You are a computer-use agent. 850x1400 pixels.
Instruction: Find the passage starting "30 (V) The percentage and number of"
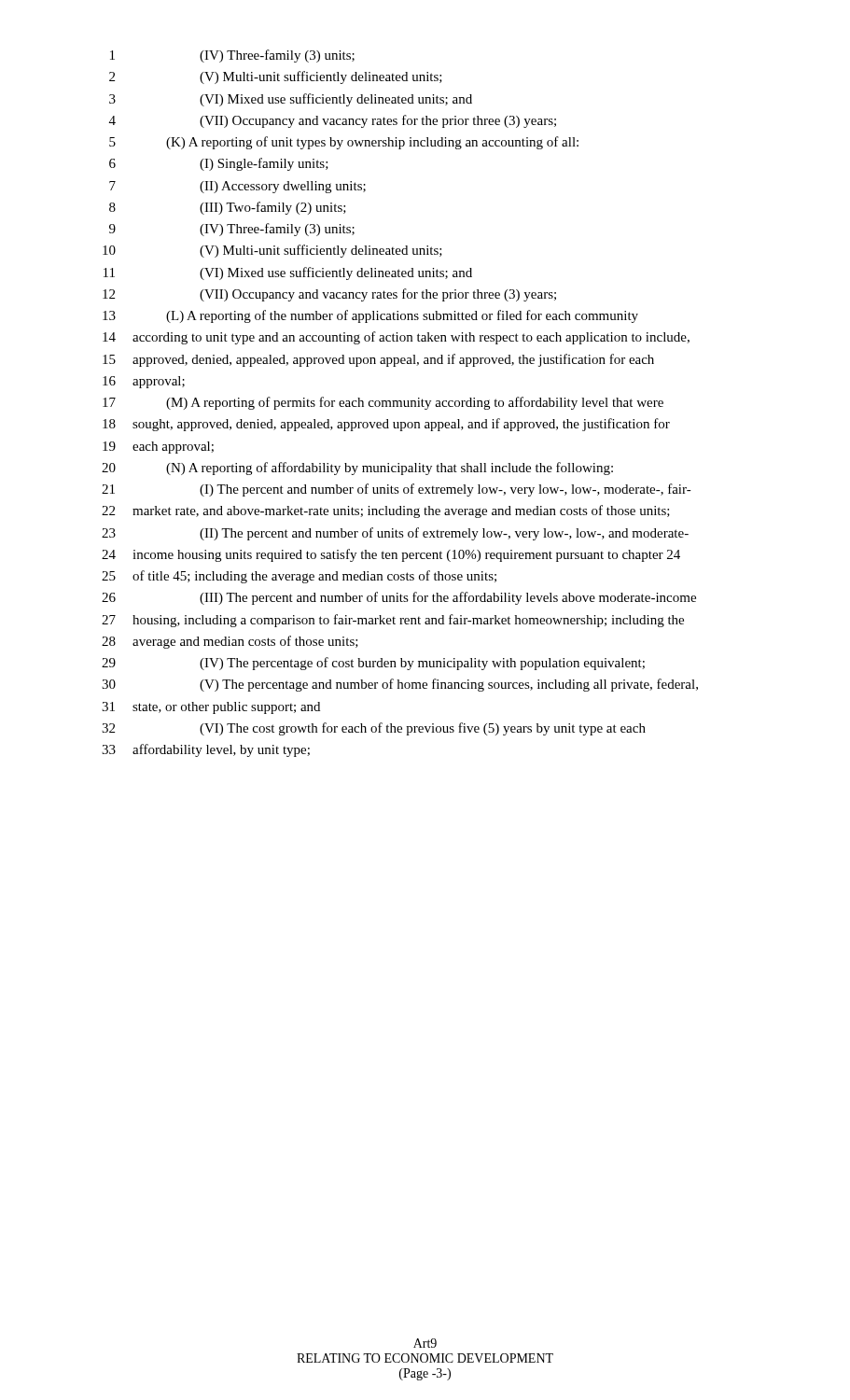point(425,685)
